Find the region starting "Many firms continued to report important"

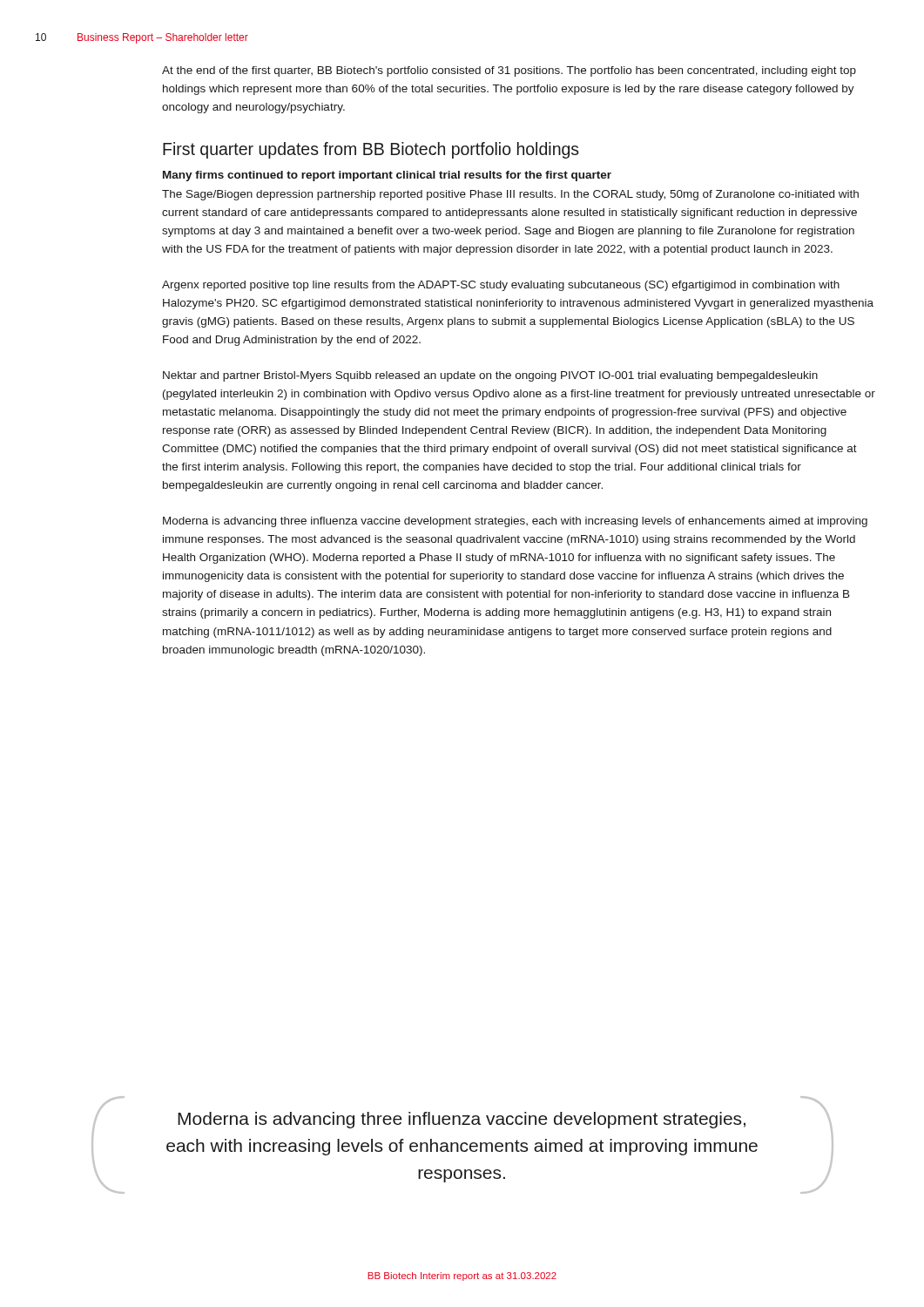(x=511, y=212)
